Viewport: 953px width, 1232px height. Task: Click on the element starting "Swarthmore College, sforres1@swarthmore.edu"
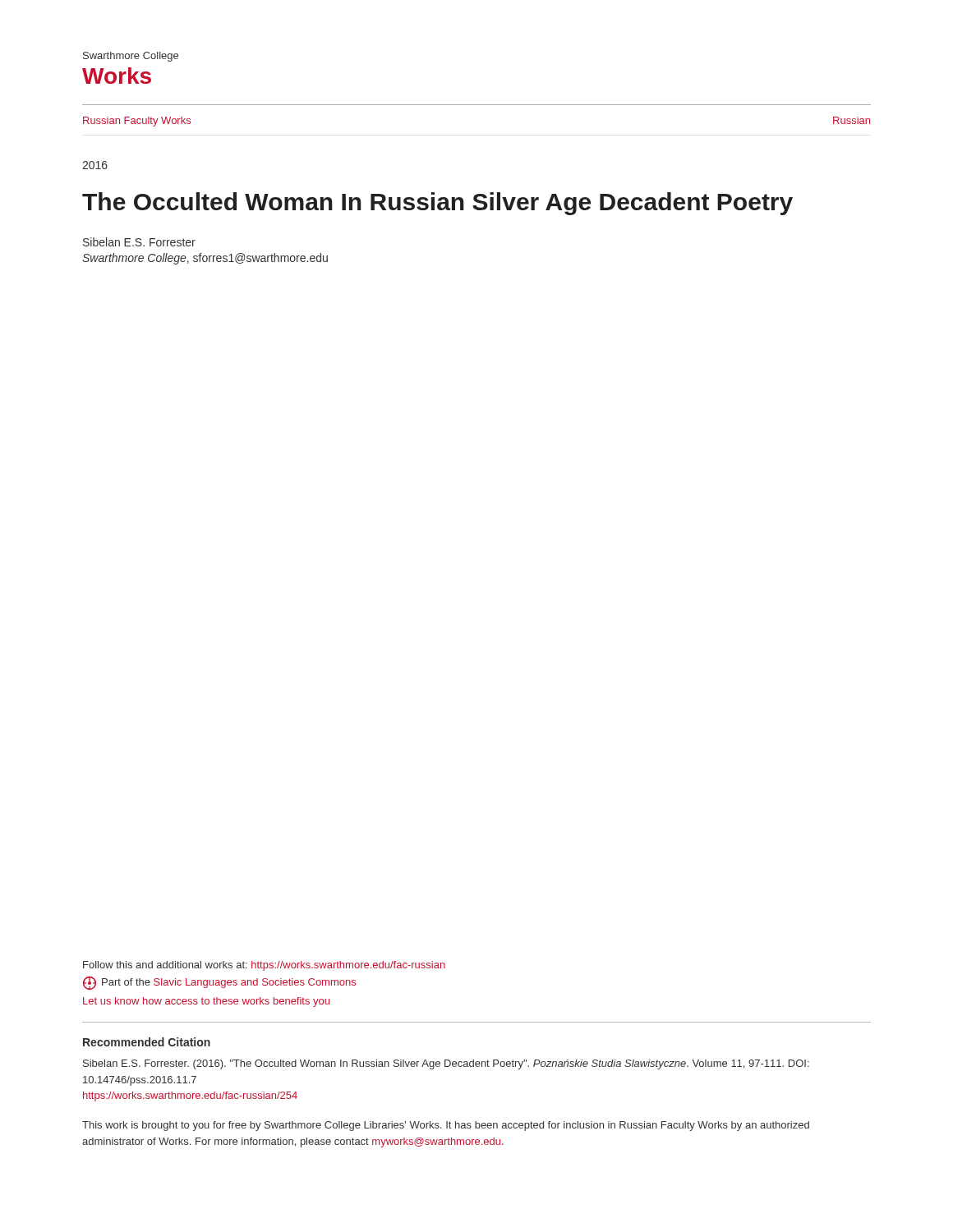point(205,257)
